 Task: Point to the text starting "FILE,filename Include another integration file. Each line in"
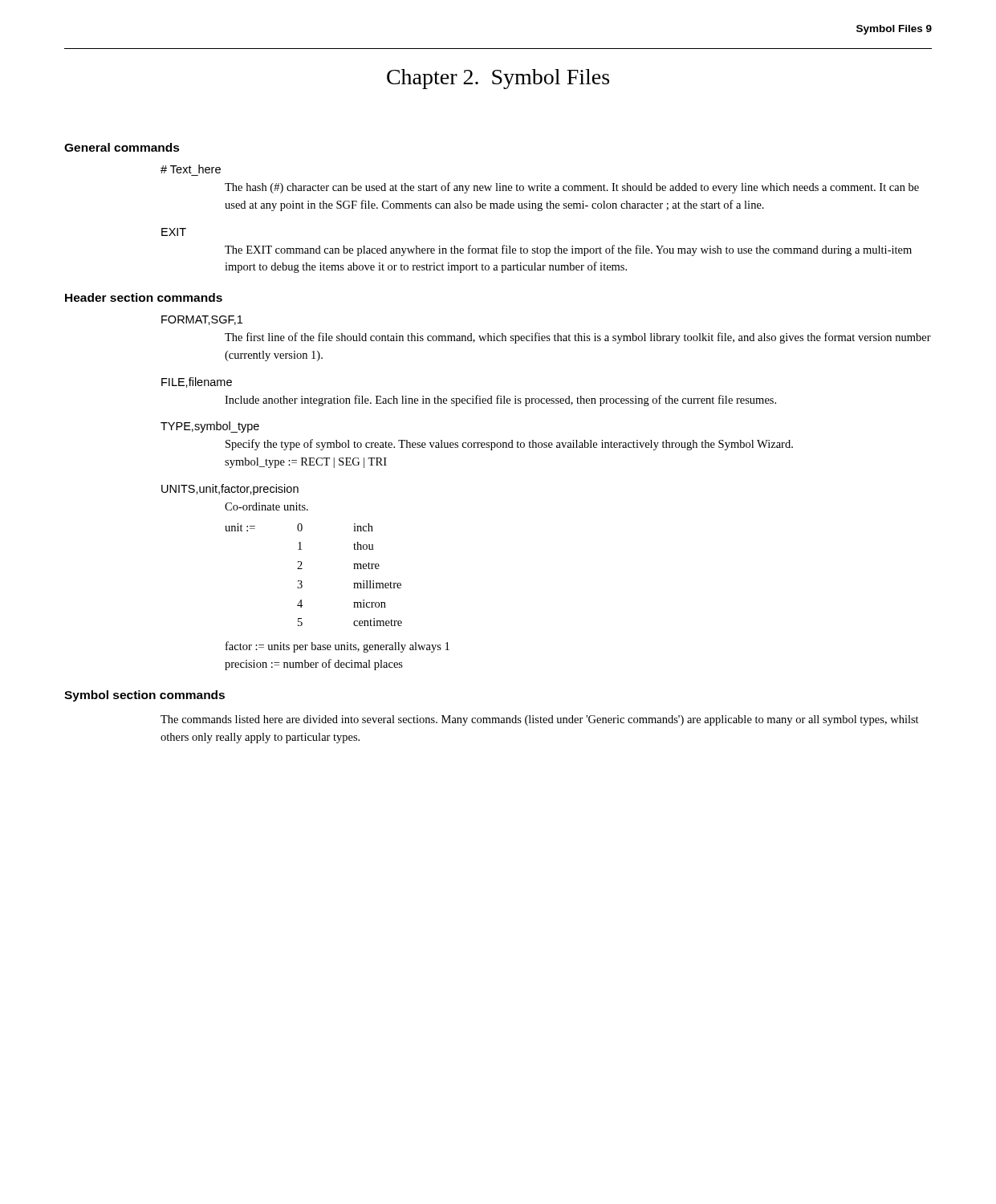point(546,392)
